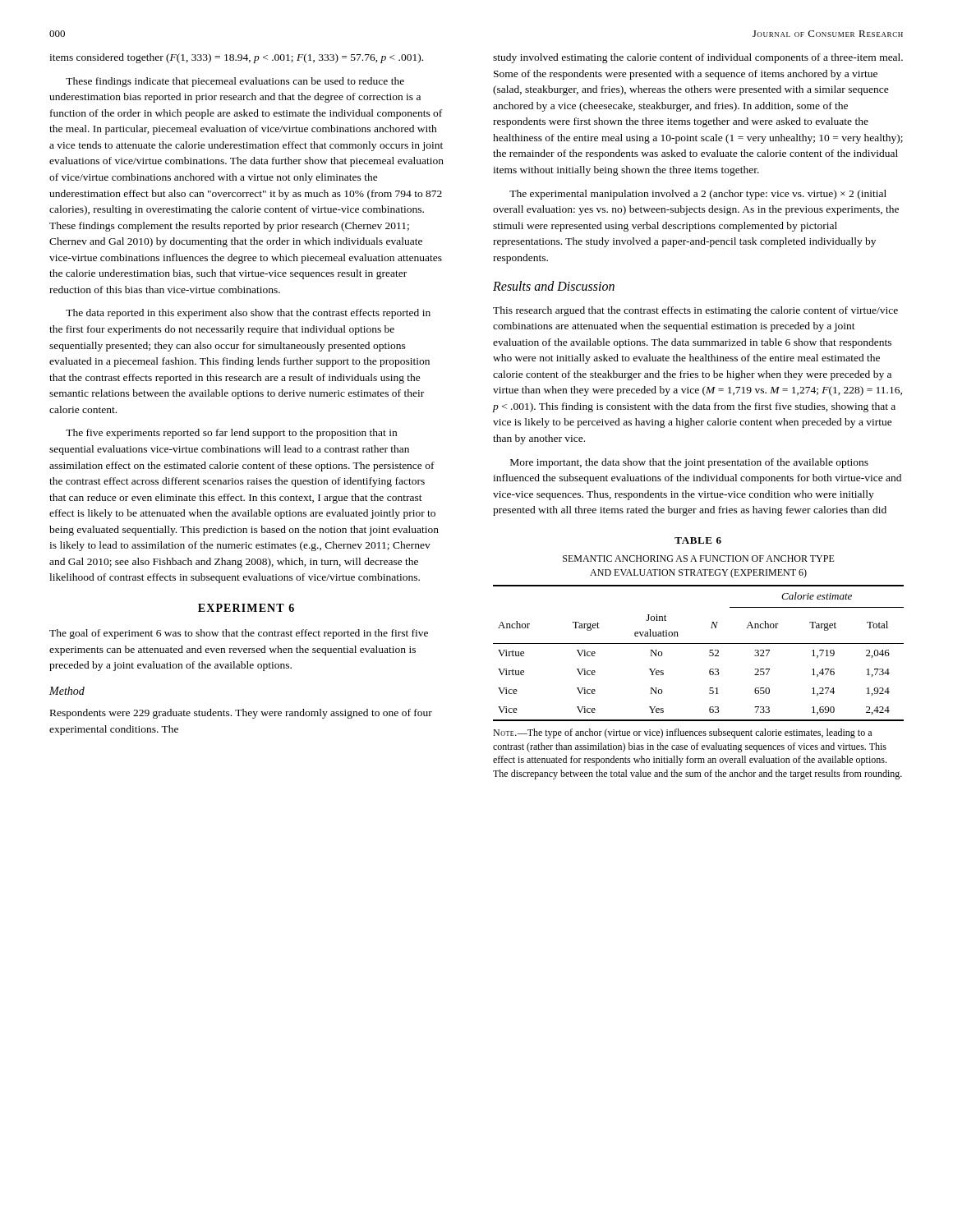Click on the text block with the text "study involved estimating the"
This screenshot has height=1232, width=953.
[x=698, y=157]
